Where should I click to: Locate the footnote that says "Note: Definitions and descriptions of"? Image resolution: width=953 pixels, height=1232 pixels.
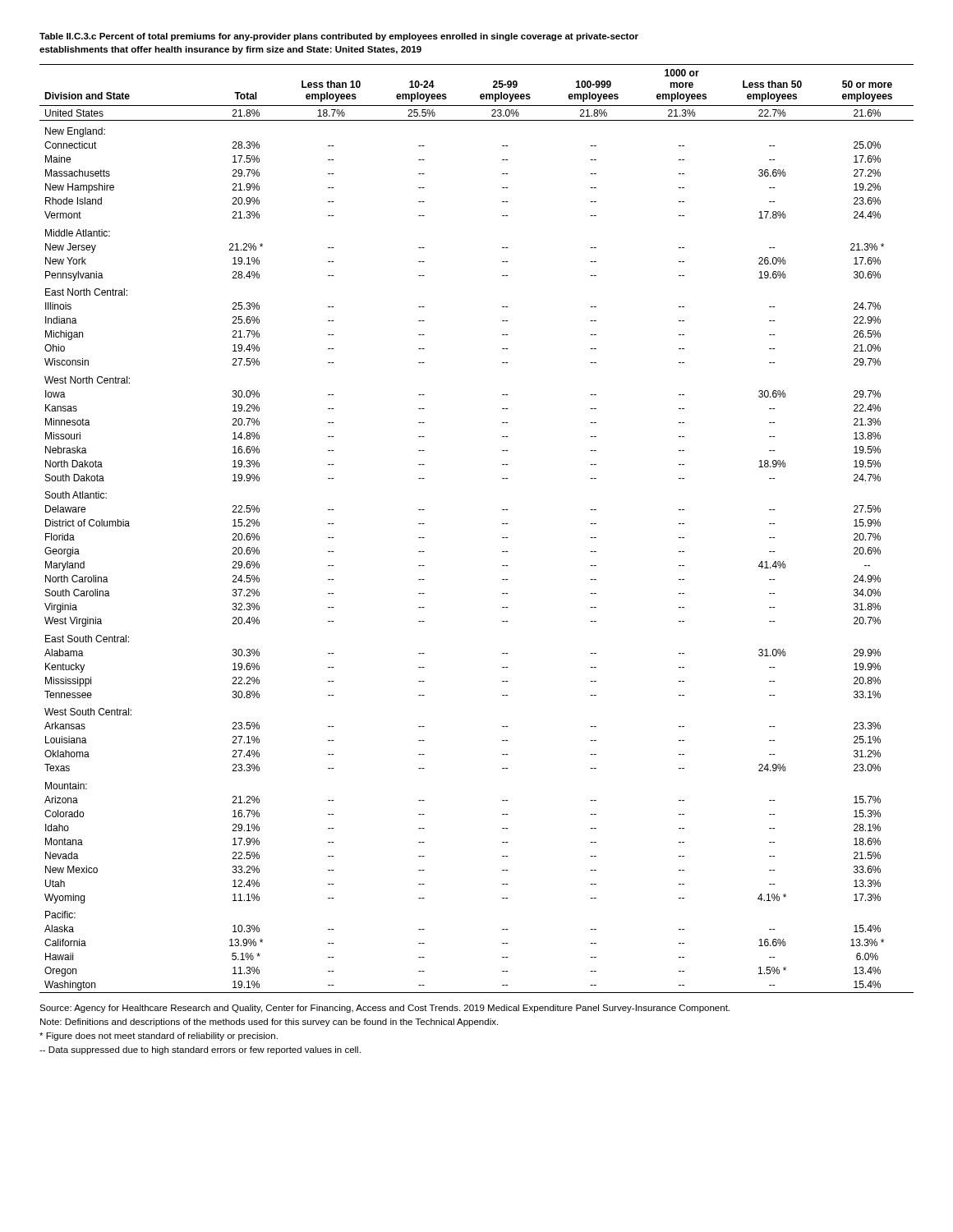(269, 1022)
